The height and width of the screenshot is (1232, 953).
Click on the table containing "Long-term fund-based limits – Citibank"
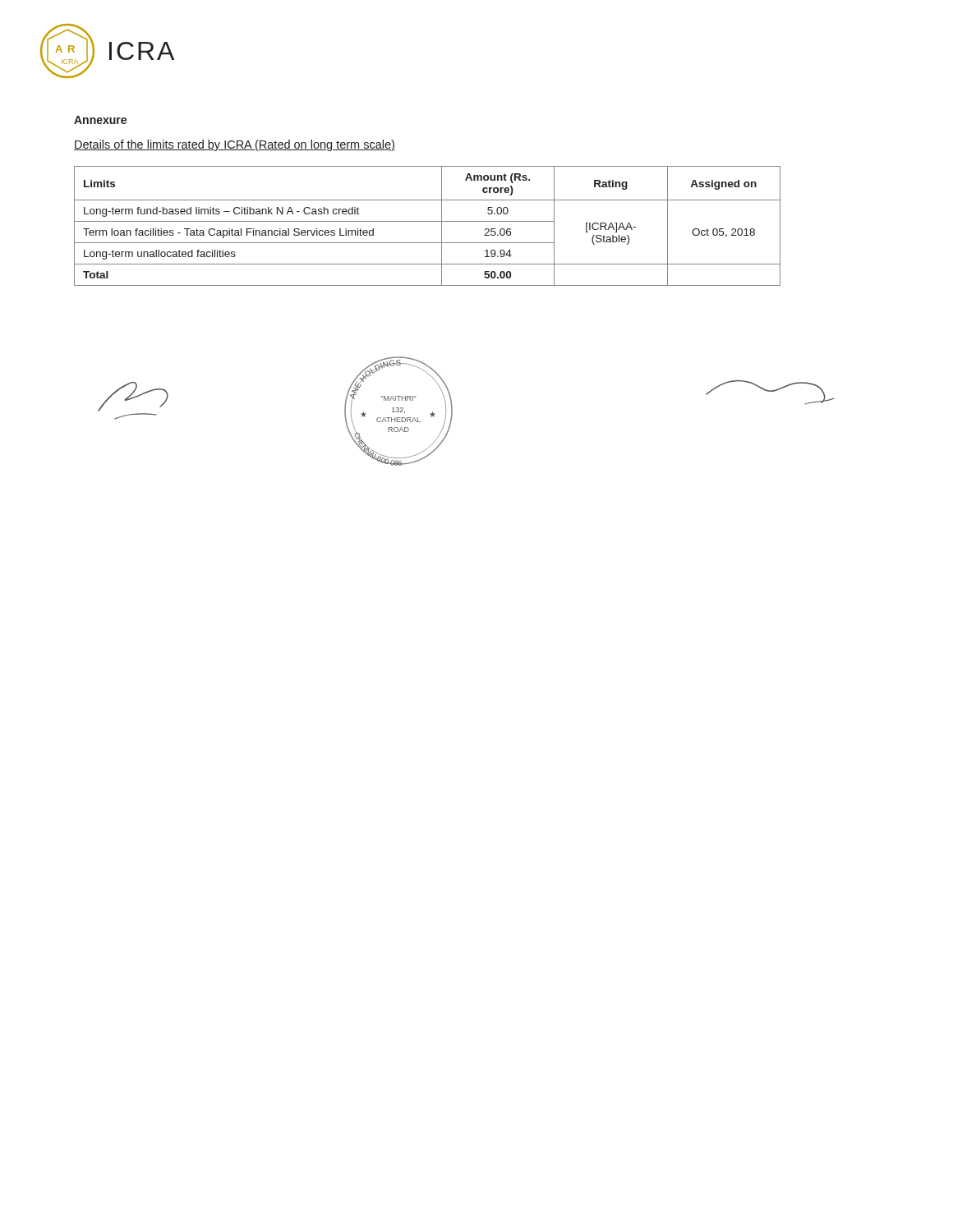pyautogui.click(x=427, y=226)
